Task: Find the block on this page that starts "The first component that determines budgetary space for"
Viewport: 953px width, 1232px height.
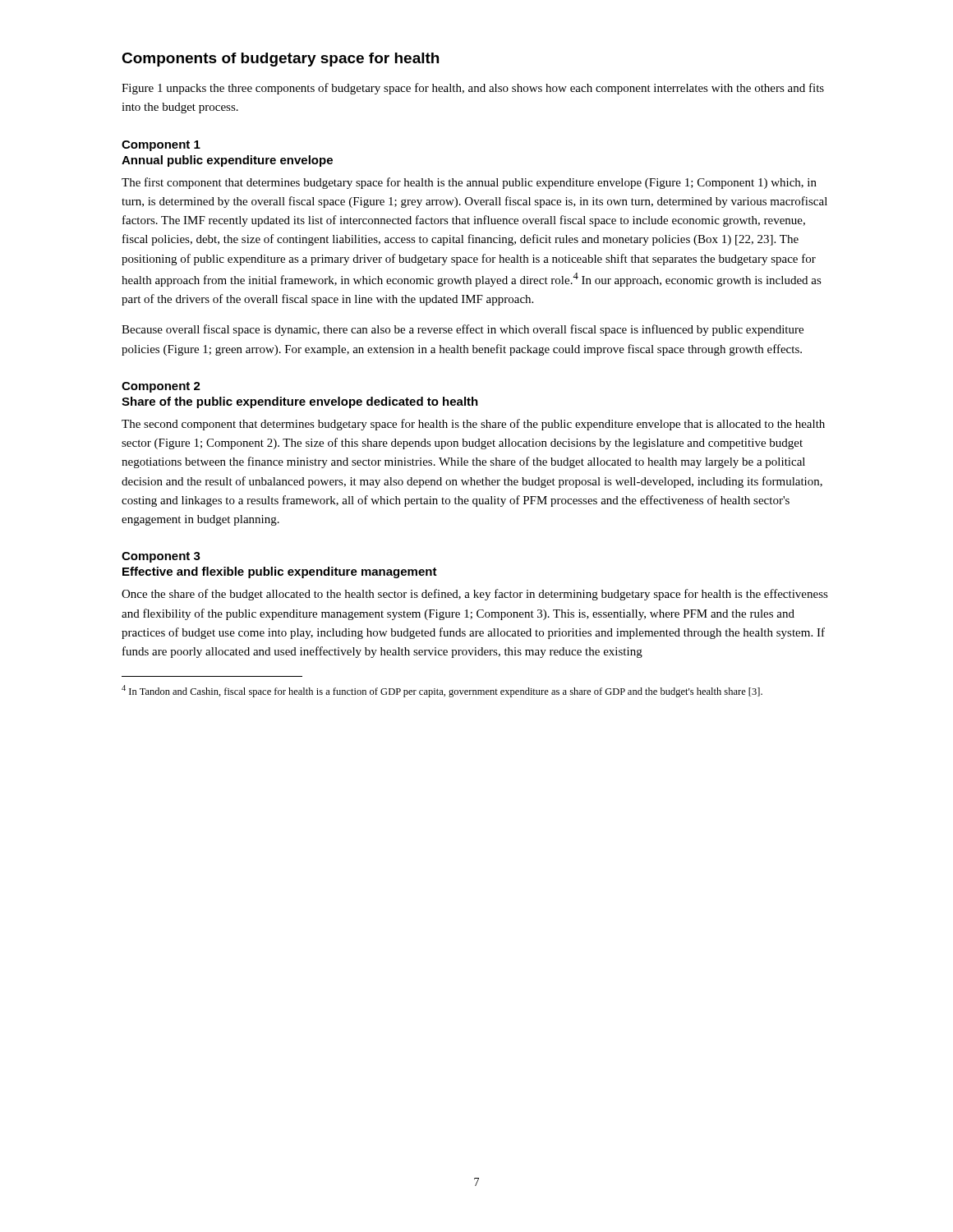Action: (476, 241)
